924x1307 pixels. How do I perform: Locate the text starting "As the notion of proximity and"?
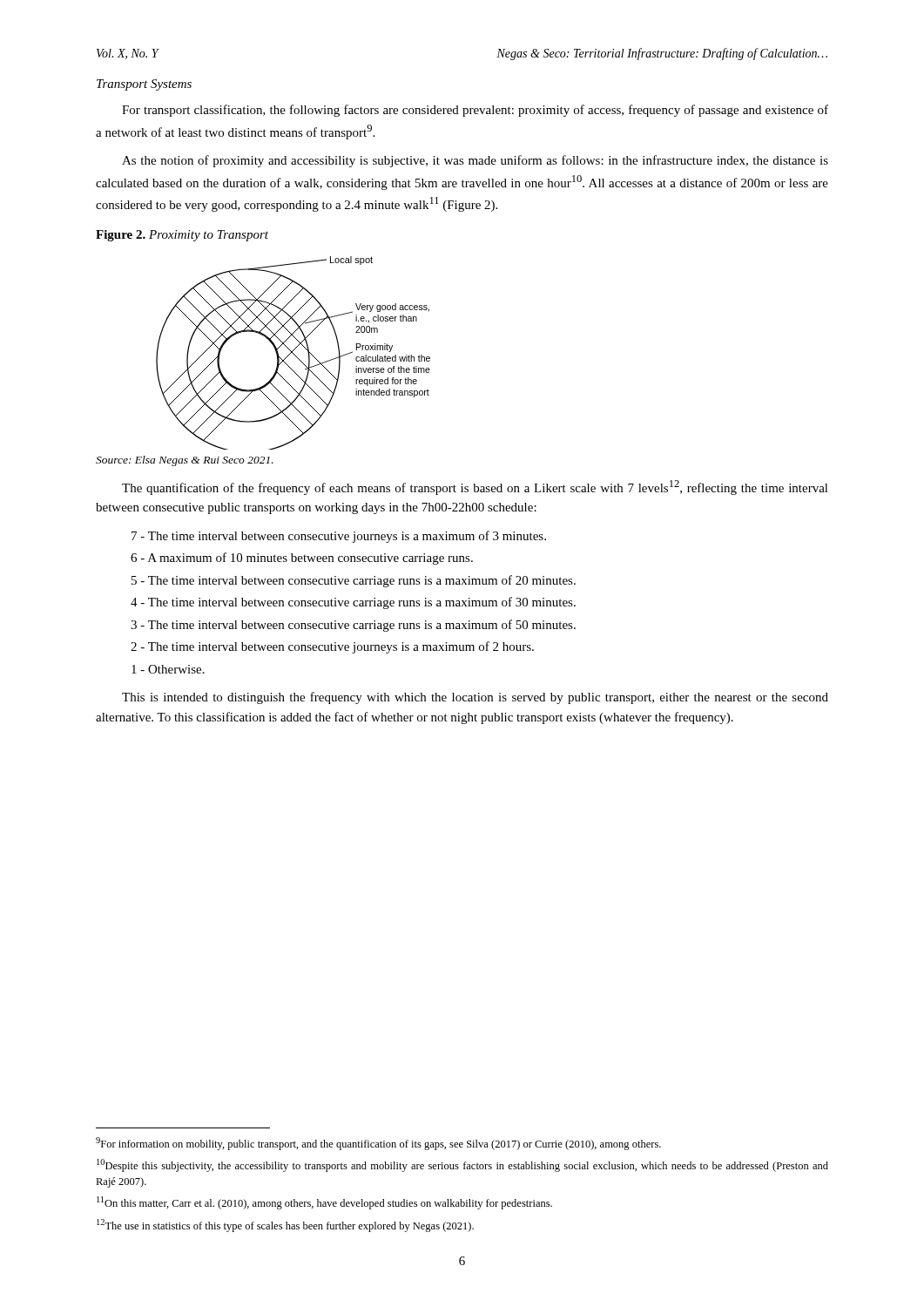pyautogui.click(x=462, y=183)
